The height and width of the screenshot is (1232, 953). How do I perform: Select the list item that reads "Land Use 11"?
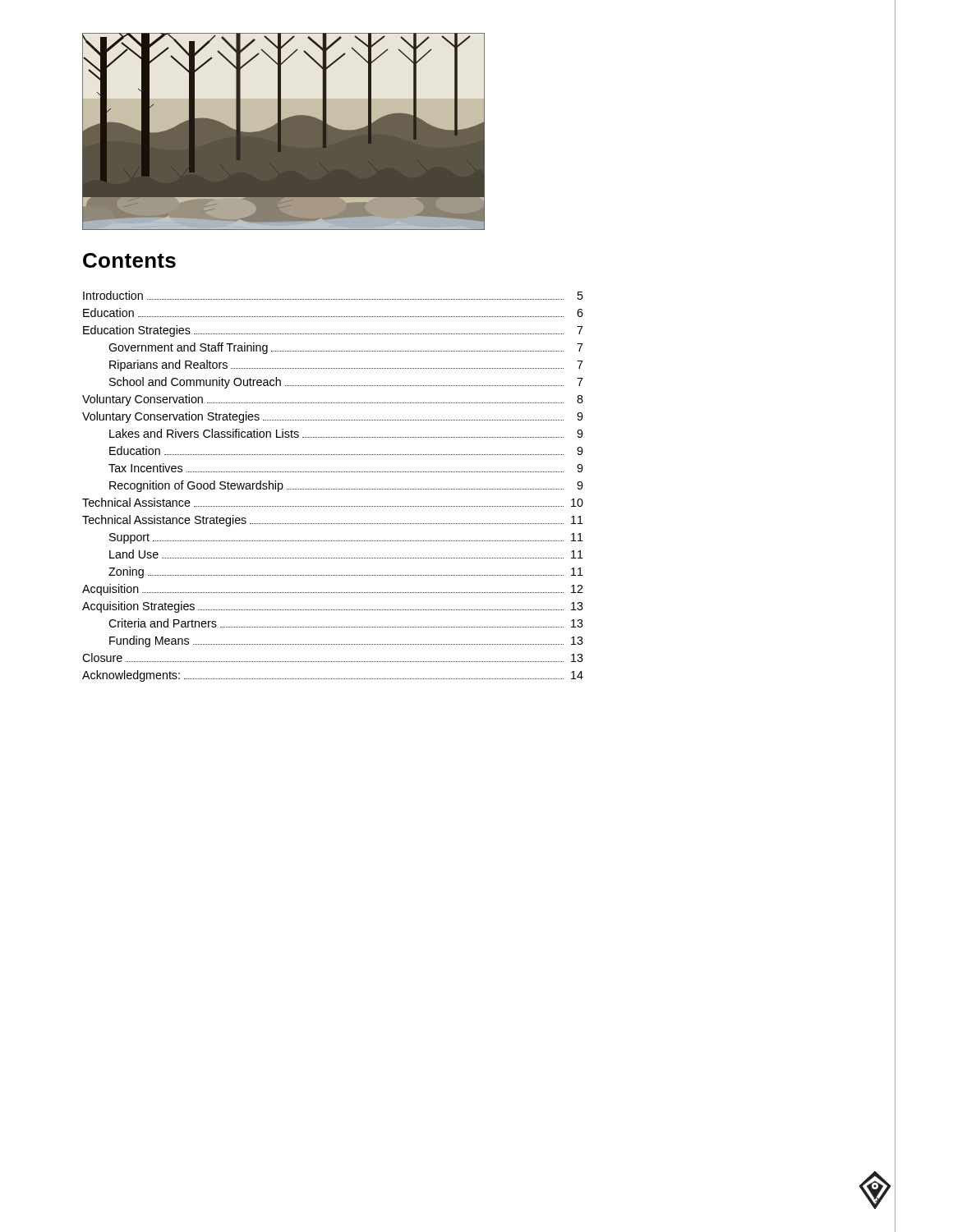tap(346, 554)
